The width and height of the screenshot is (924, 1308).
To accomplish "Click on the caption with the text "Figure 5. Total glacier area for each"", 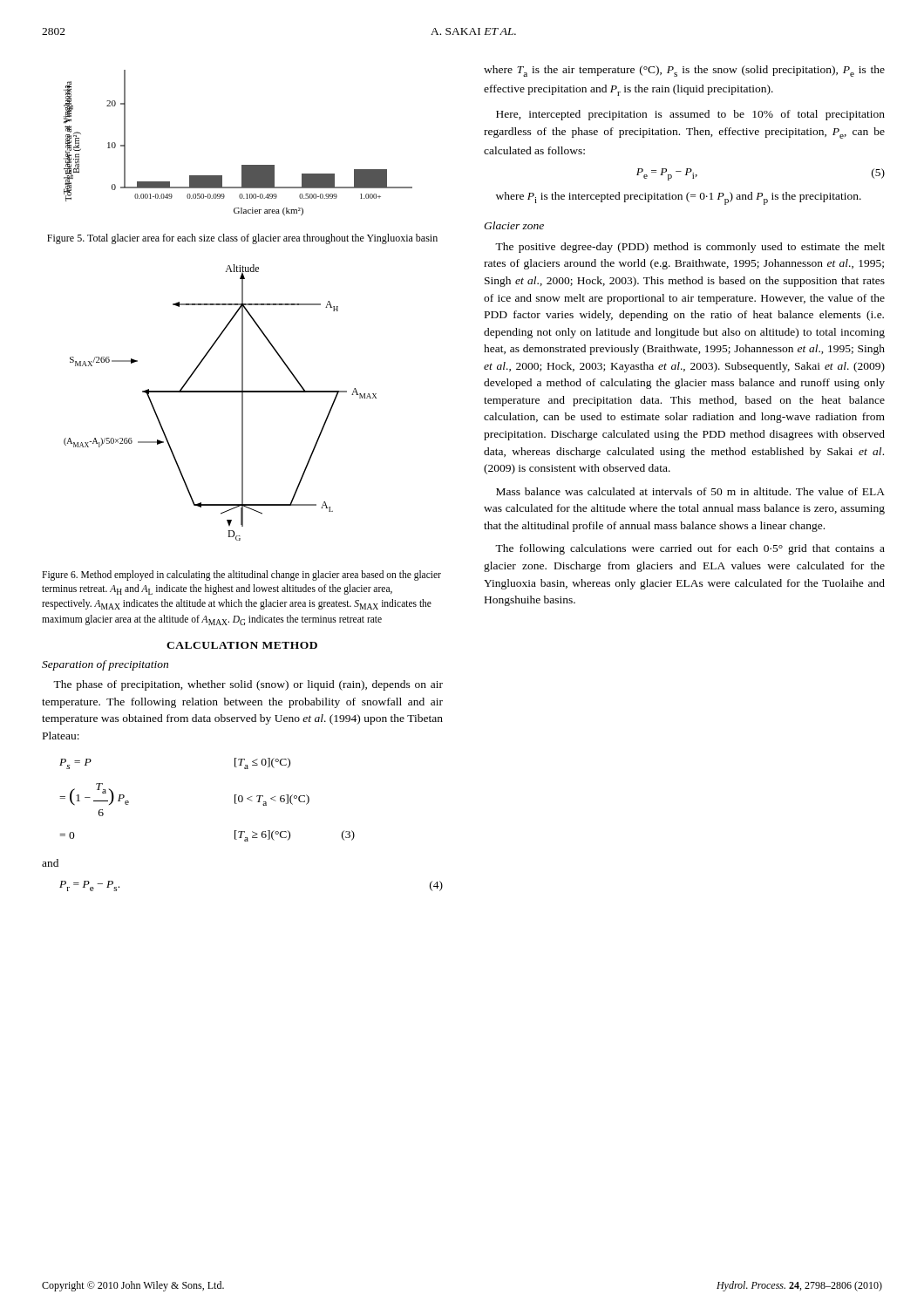I will coord(242,238).
